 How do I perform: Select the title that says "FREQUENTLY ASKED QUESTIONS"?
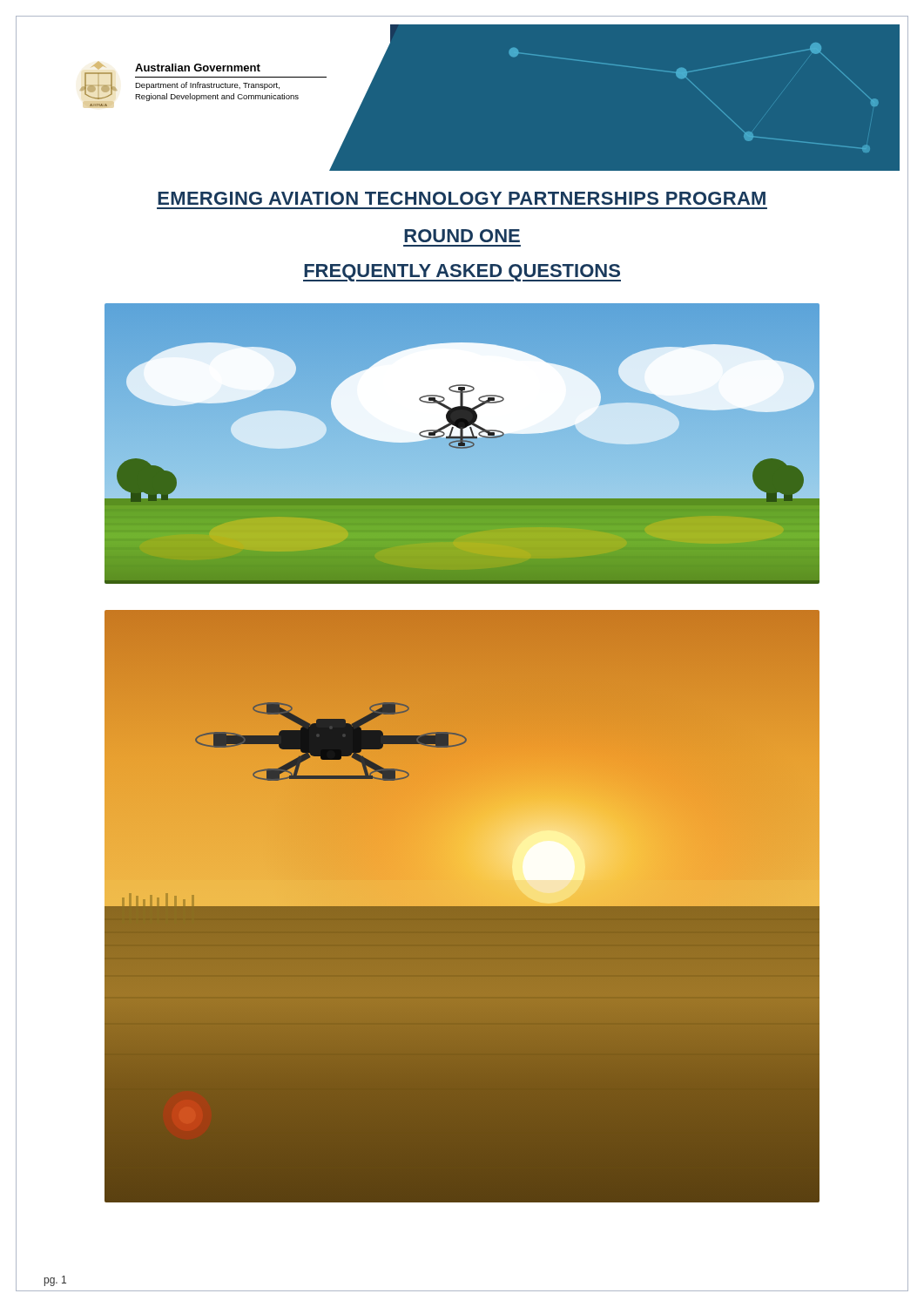[x=462, y=271]
